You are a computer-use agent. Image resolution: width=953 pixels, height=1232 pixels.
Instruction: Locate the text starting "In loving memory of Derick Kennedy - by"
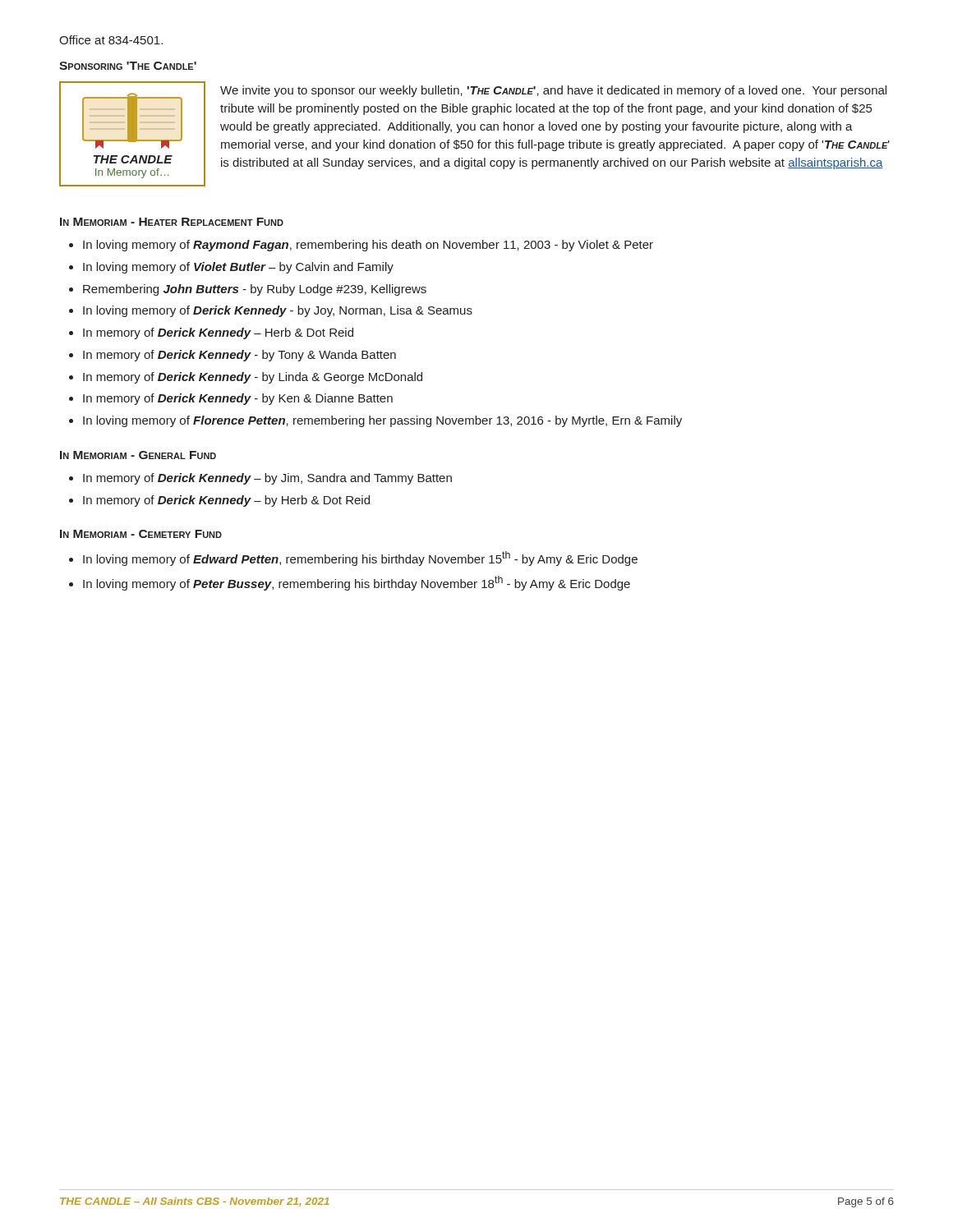(x=277, y=310)
